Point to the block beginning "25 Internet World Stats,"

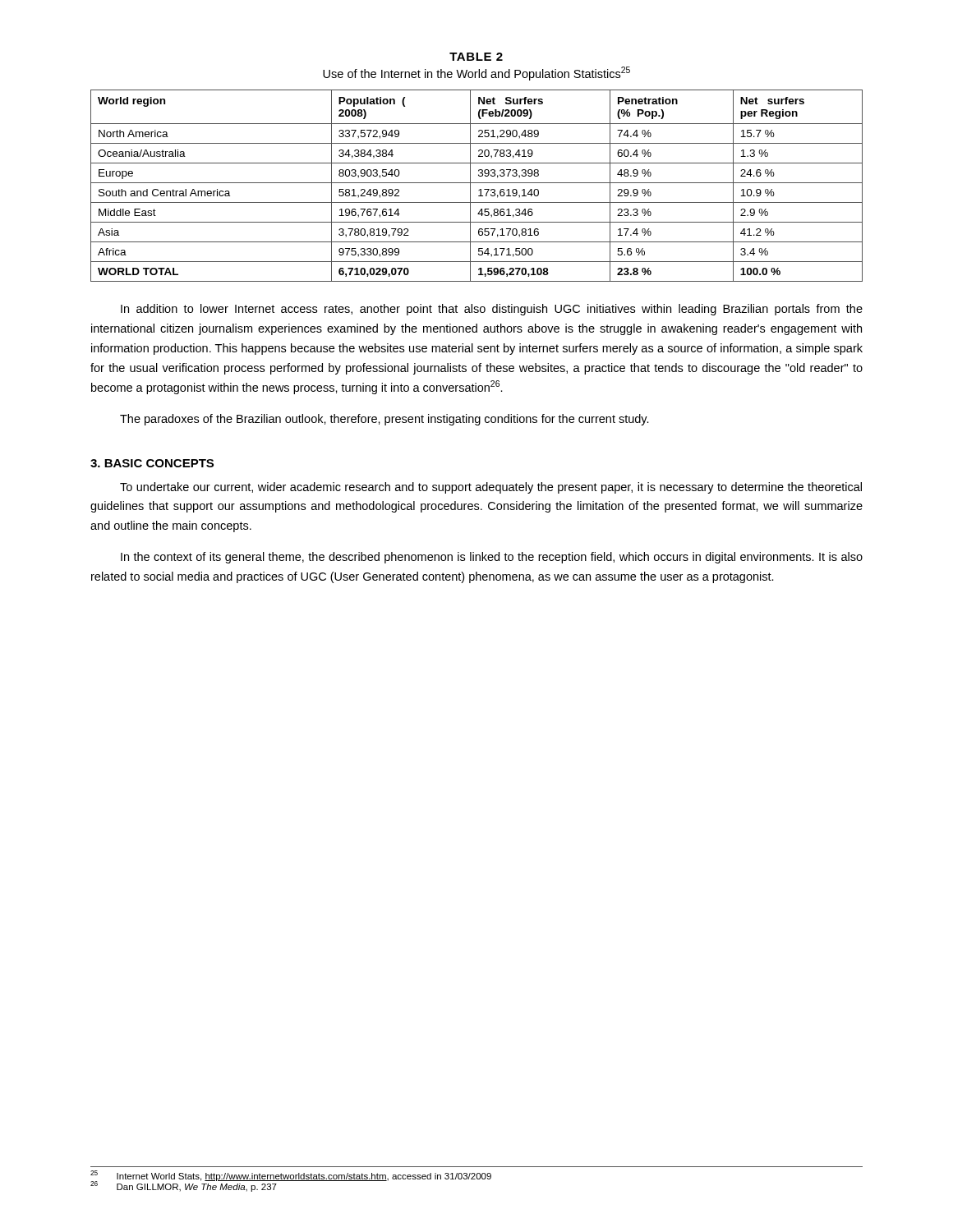point(291,1176)
